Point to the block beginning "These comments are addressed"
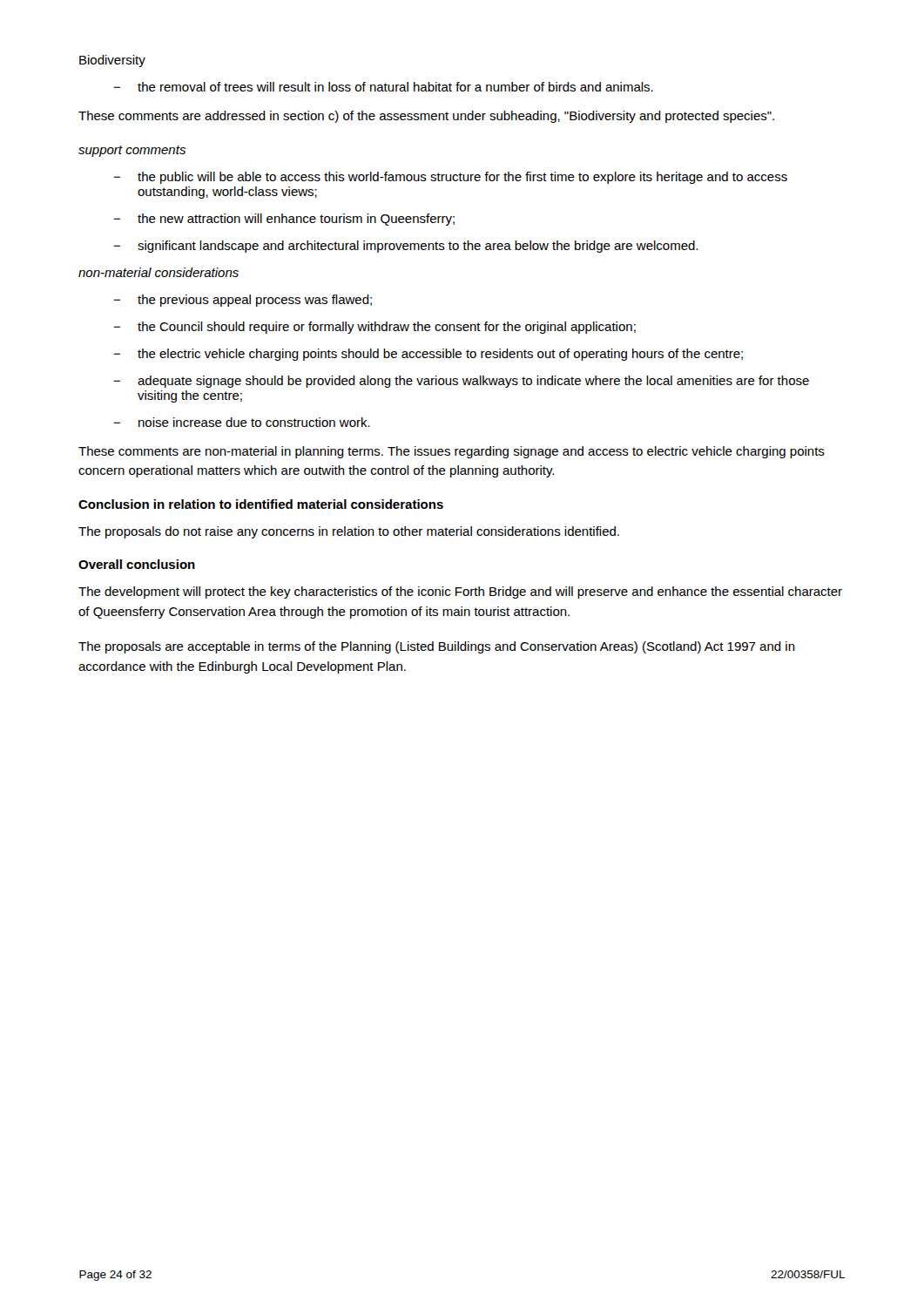Screen dimensions: 1307x924 [x=427, y=115]
